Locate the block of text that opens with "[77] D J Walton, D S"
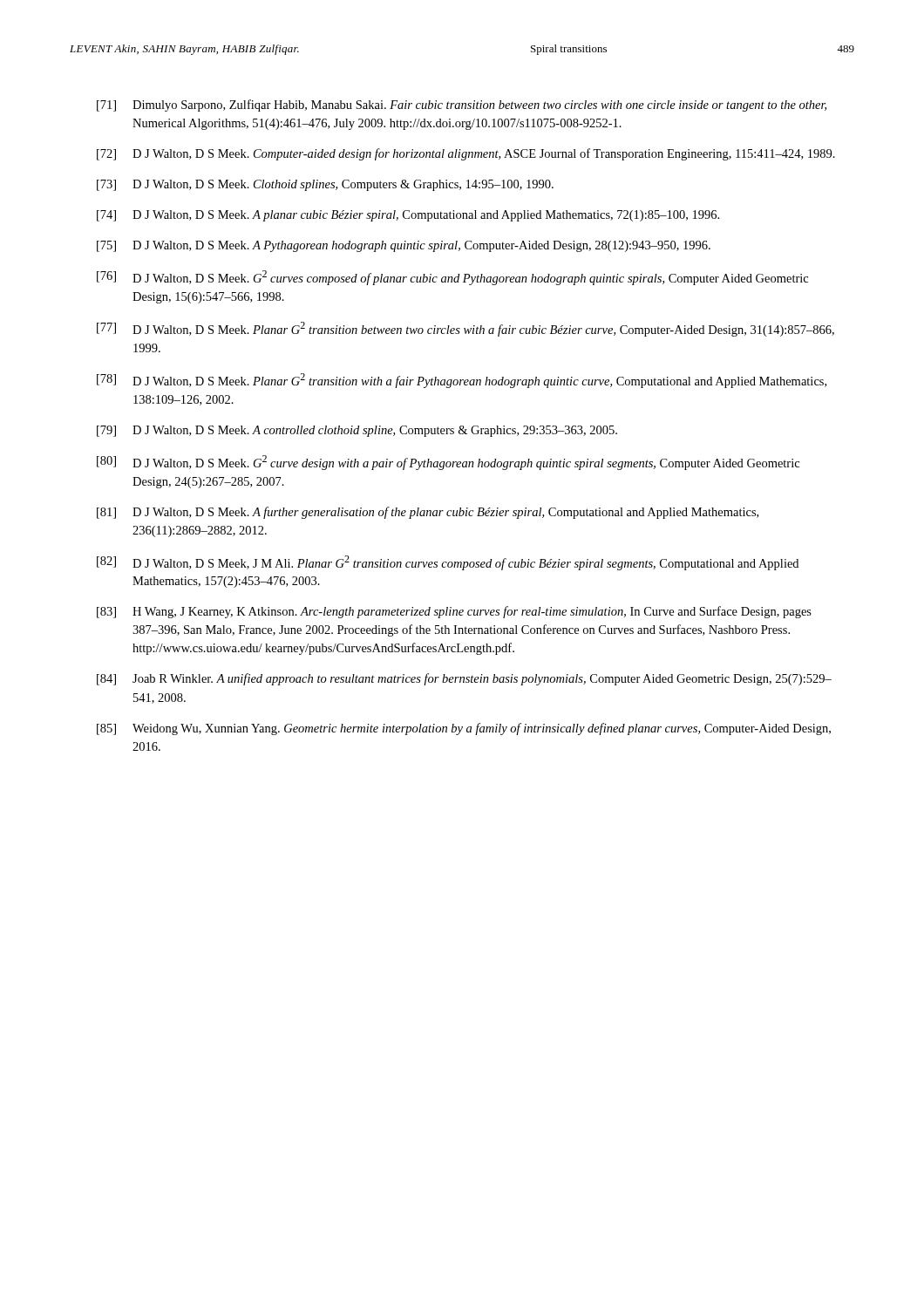This screenshot has width=924, height=1308. click(x=466, y=338)
